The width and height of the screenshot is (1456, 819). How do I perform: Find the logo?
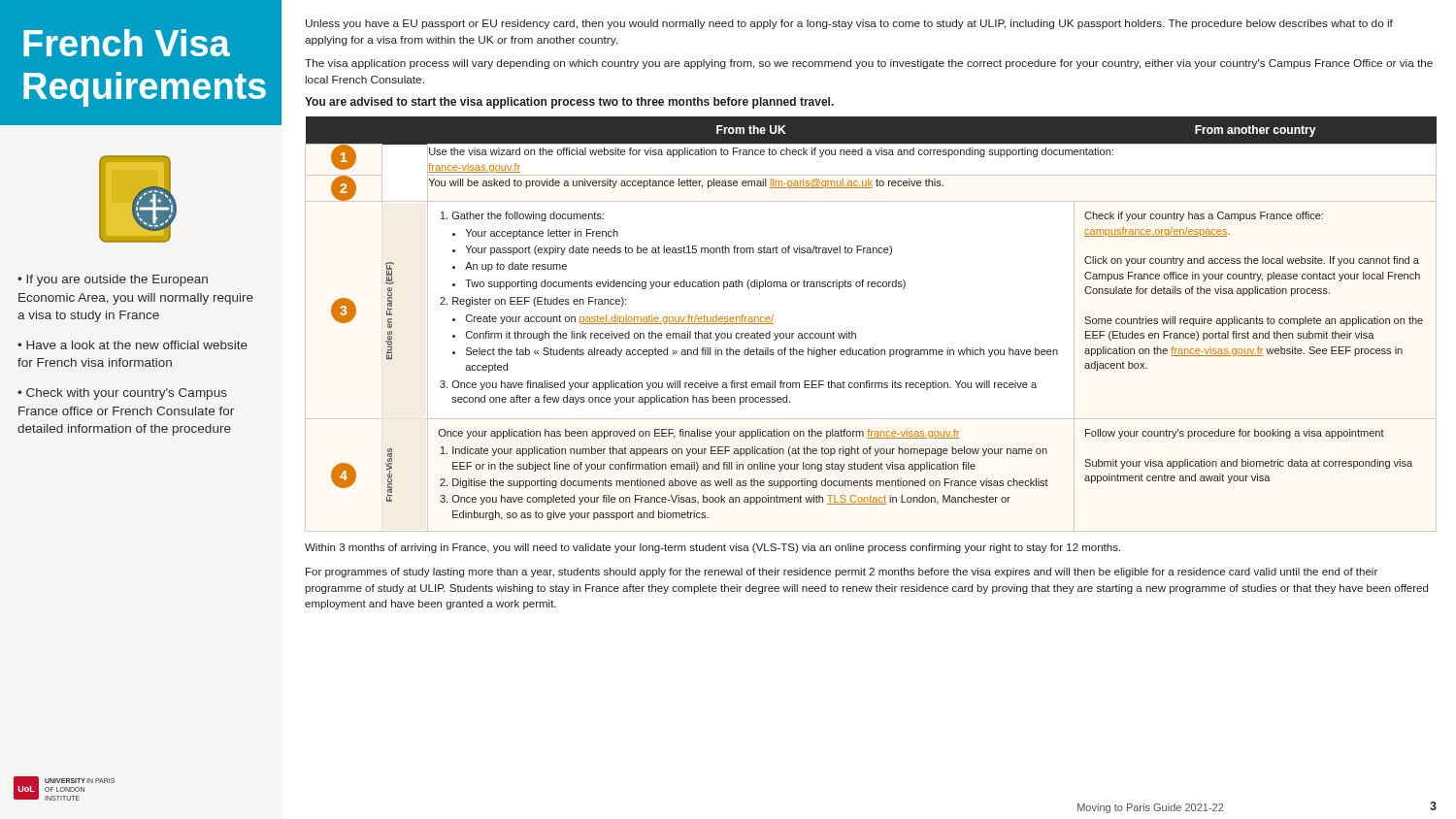77,790
